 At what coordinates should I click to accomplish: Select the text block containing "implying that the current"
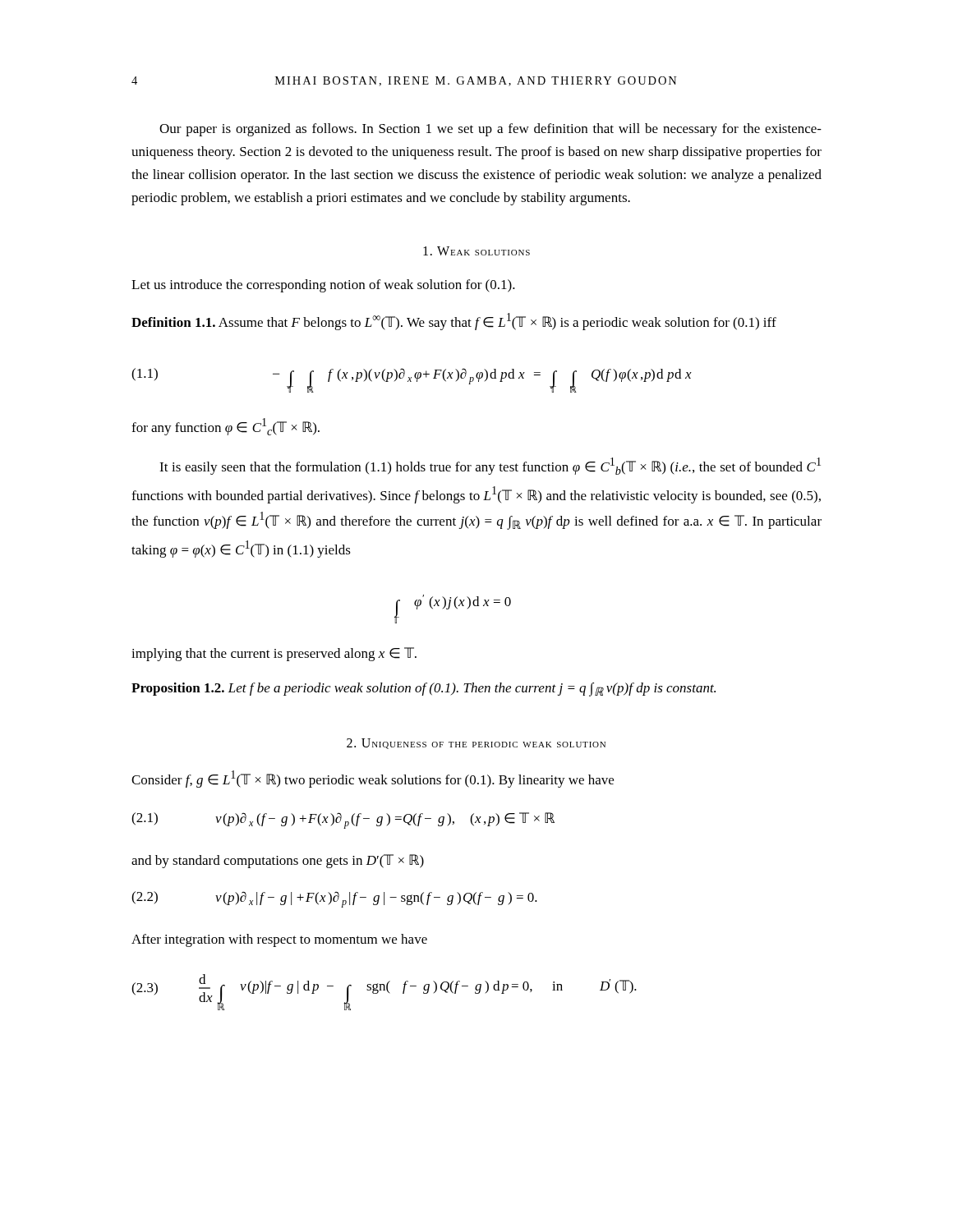pos(274,654)
